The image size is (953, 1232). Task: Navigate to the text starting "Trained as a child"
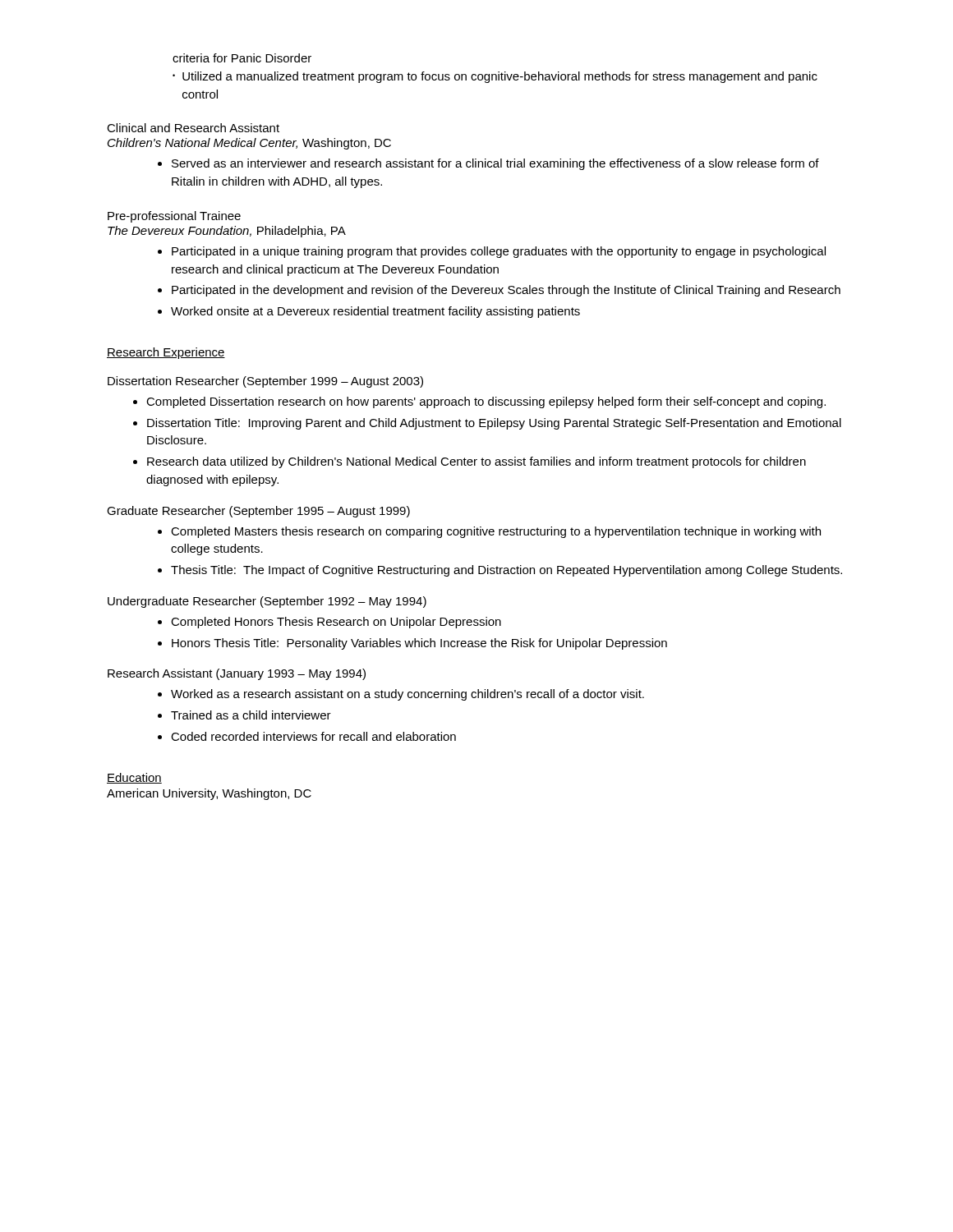coord(251,715)
